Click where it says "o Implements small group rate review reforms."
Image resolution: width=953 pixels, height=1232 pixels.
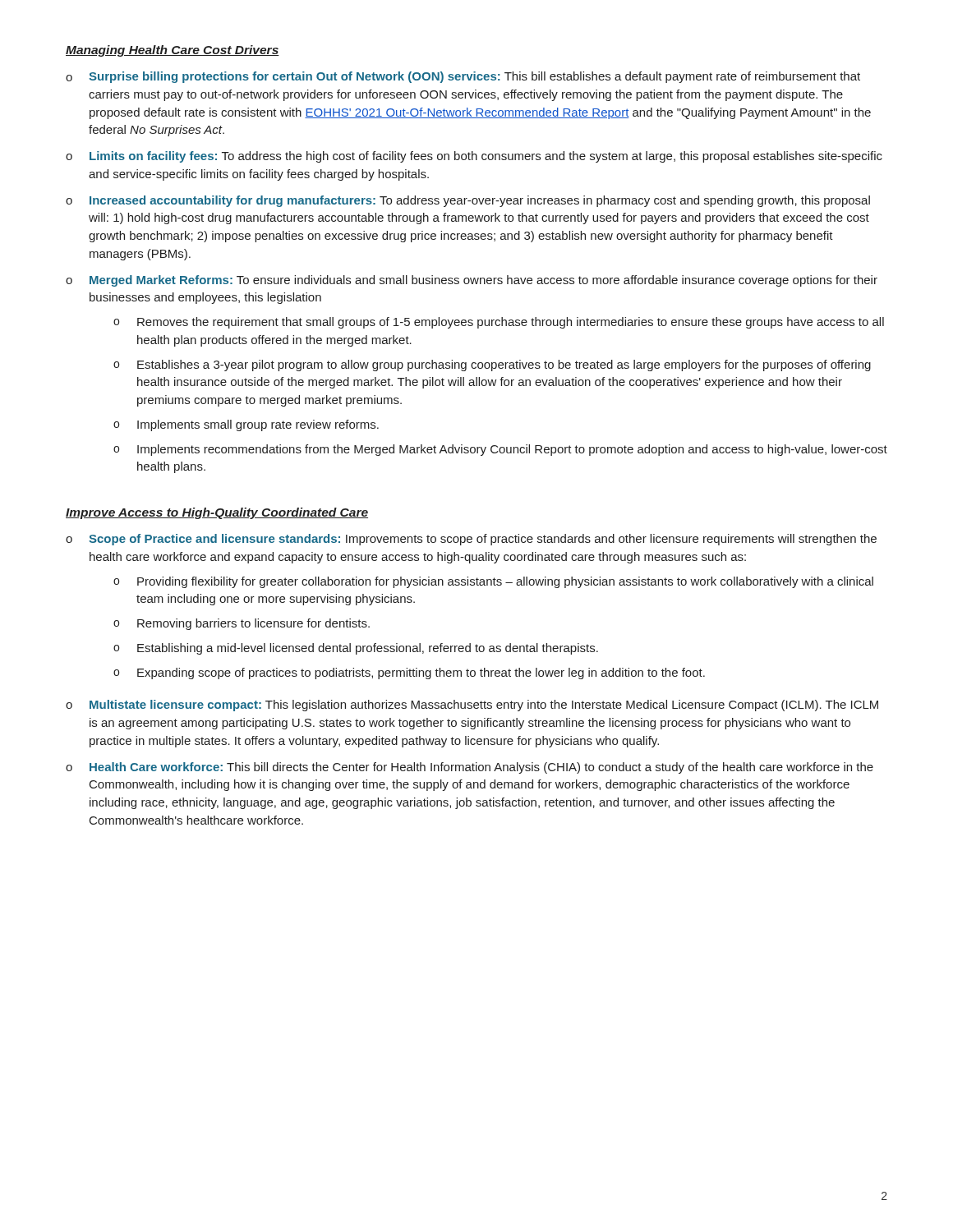246,425
